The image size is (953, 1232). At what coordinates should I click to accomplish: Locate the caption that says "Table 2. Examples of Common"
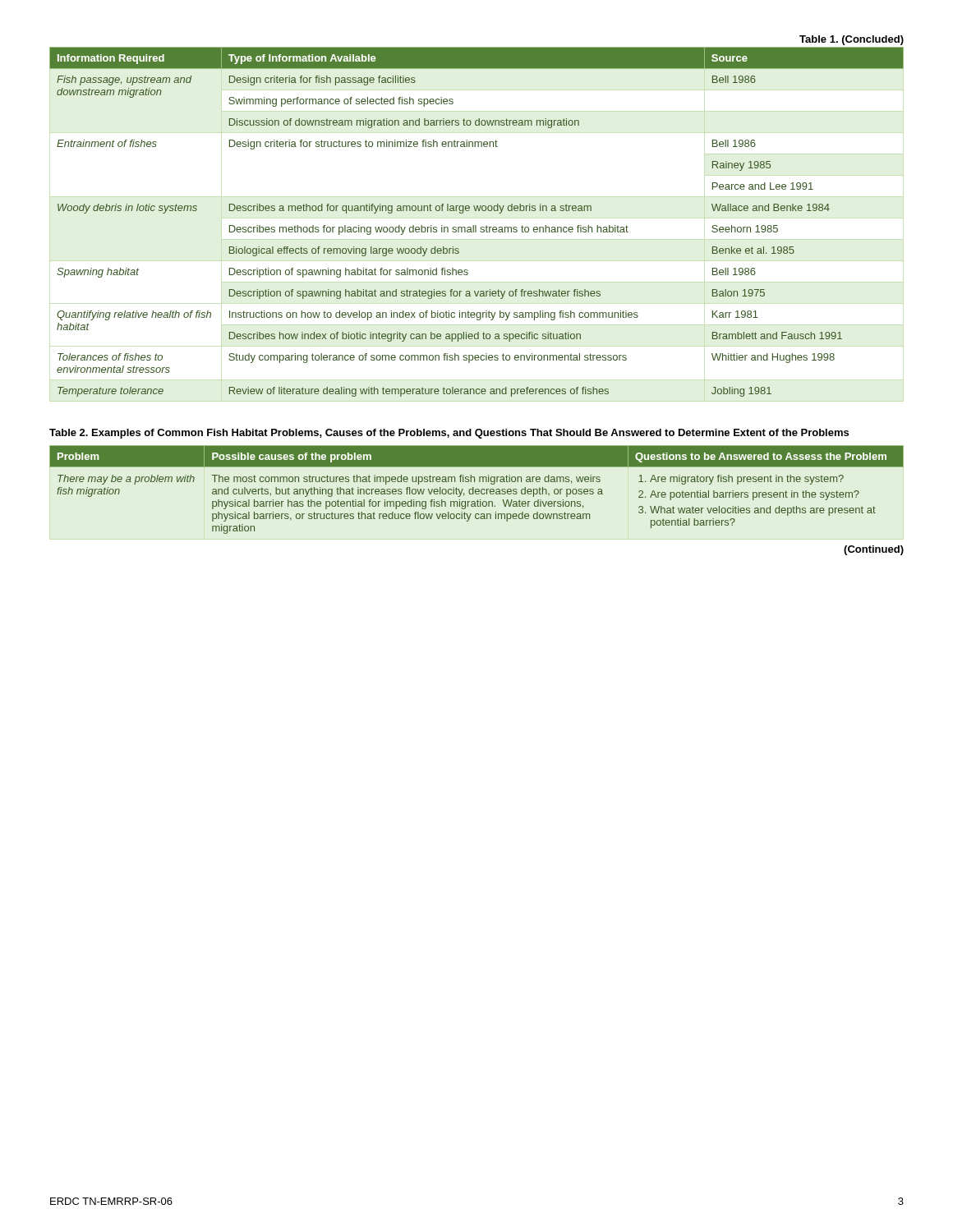click(449, 432)
